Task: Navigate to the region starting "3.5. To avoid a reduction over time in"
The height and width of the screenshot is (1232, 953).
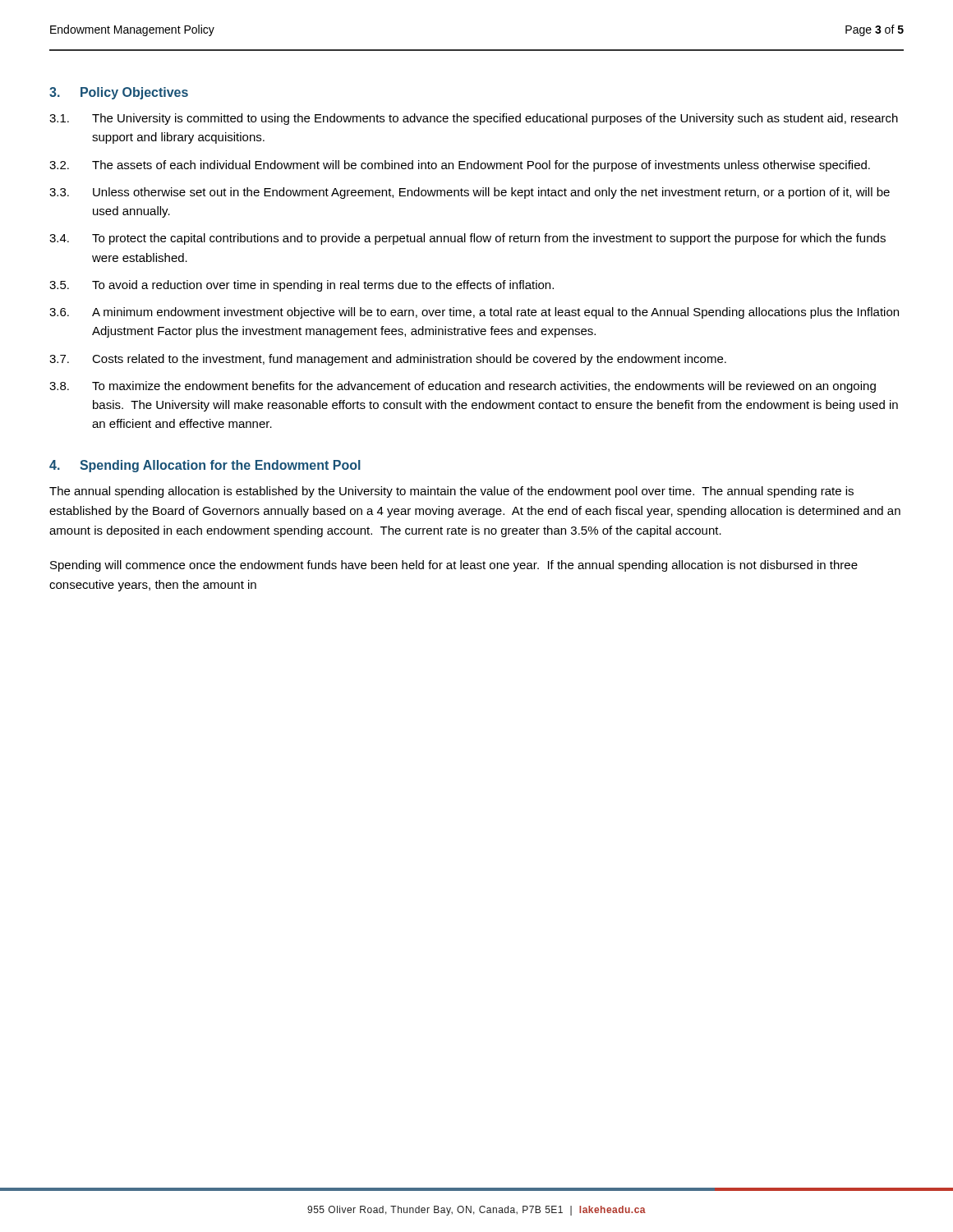Action: pos(476,285)
